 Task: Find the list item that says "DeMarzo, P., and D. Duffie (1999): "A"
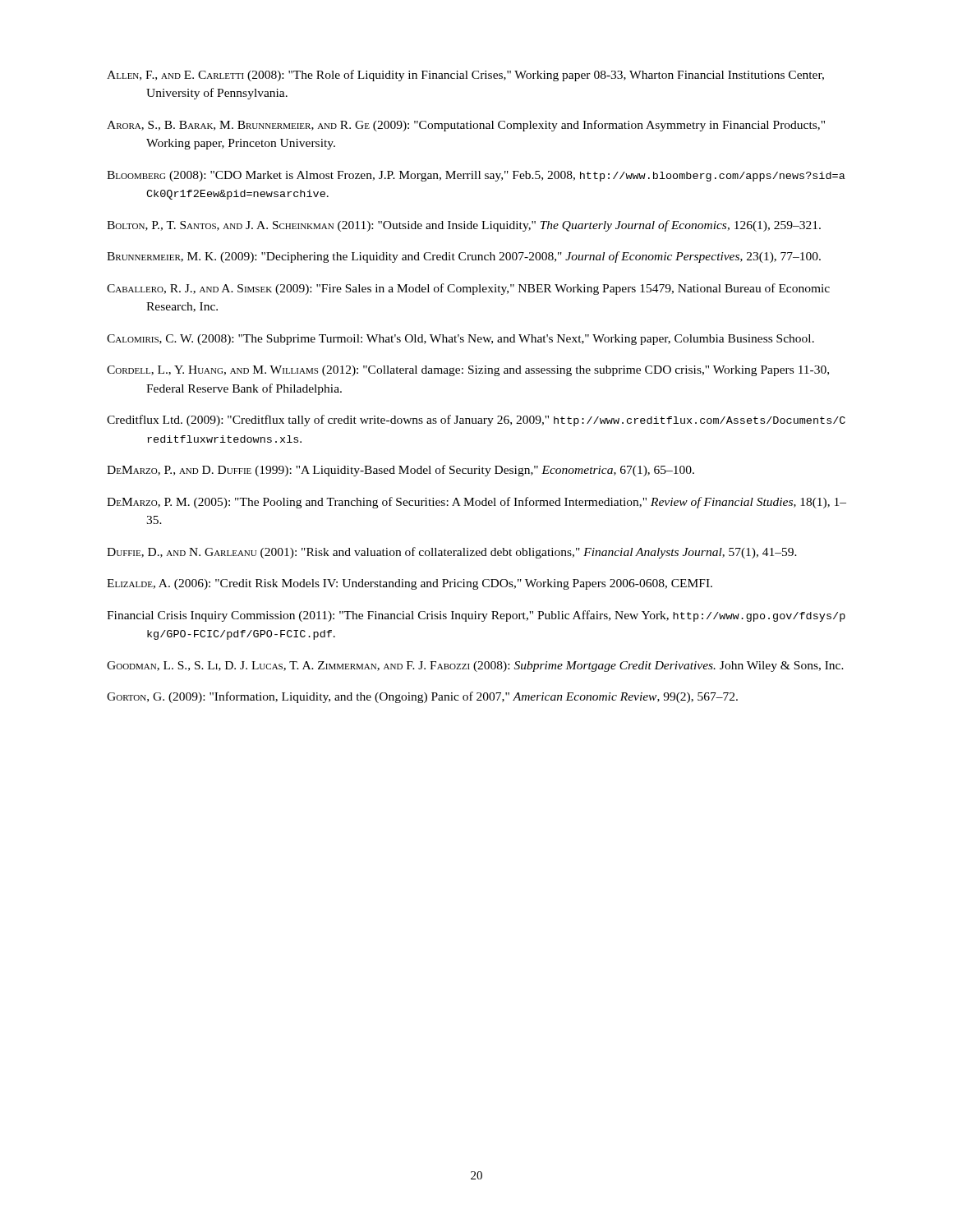tap(401, 470)
